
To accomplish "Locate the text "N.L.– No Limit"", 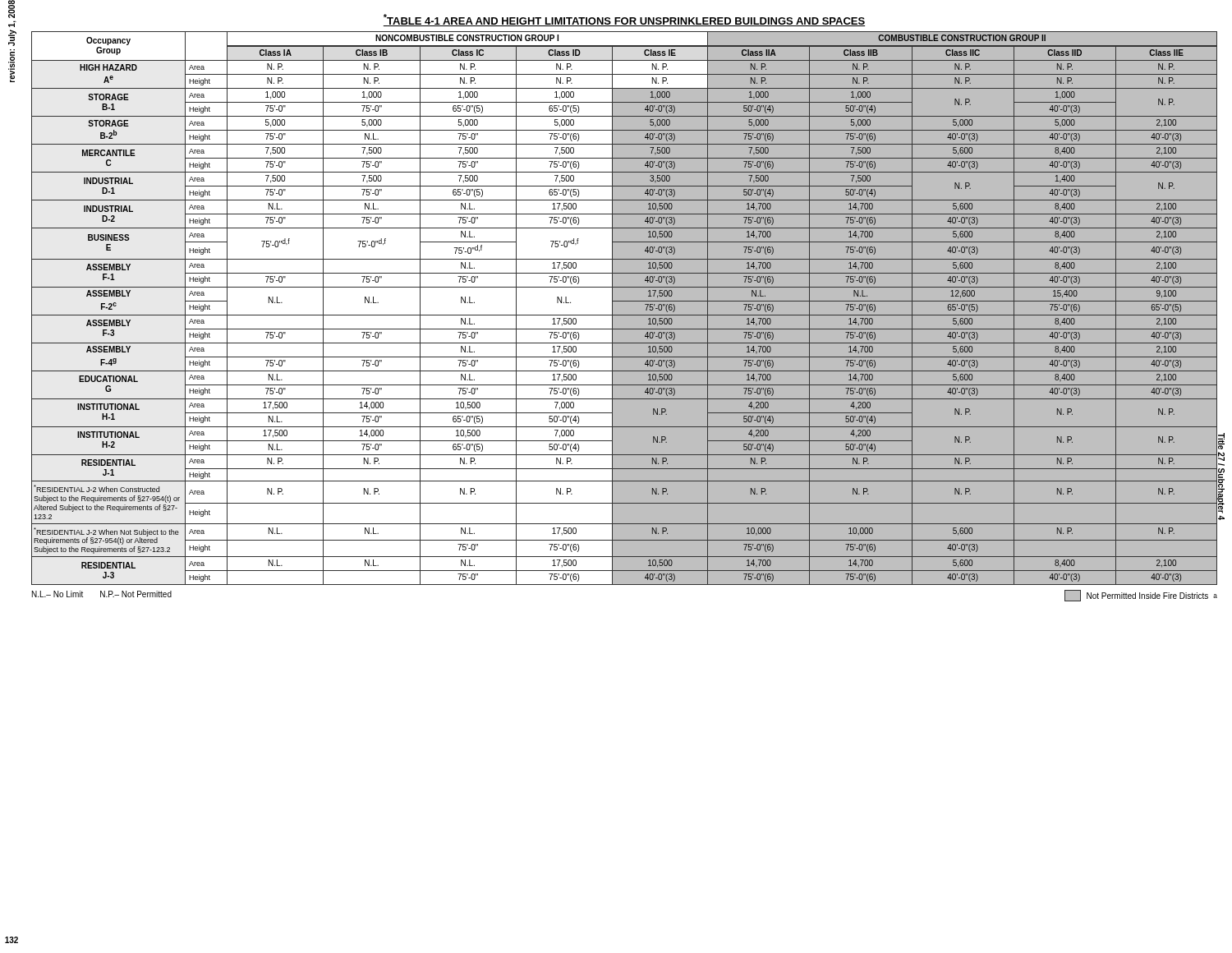I will click(x=57, y=594).
